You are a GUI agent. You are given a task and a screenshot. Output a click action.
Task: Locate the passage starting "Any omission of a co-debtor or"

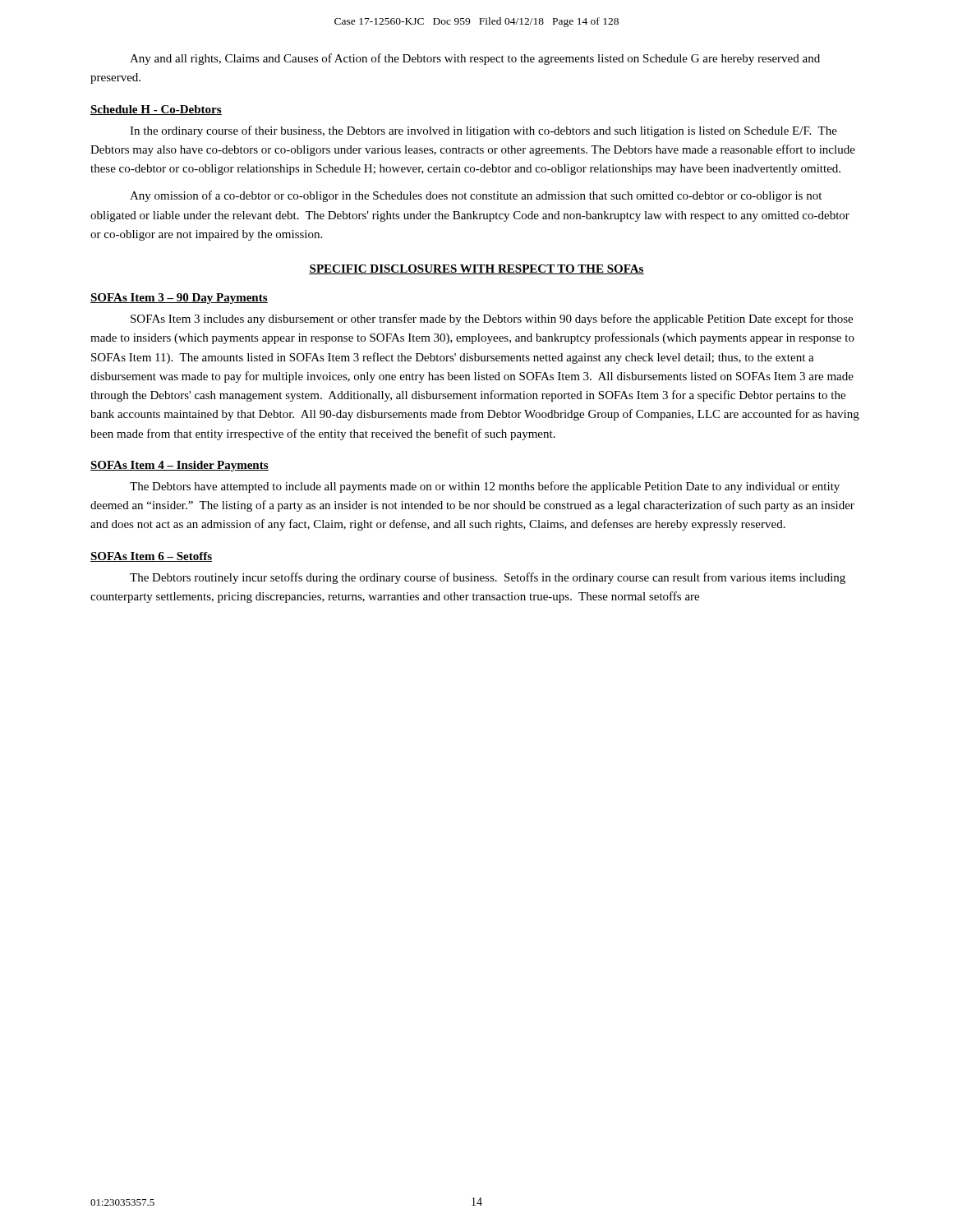(x=470, y=215)
